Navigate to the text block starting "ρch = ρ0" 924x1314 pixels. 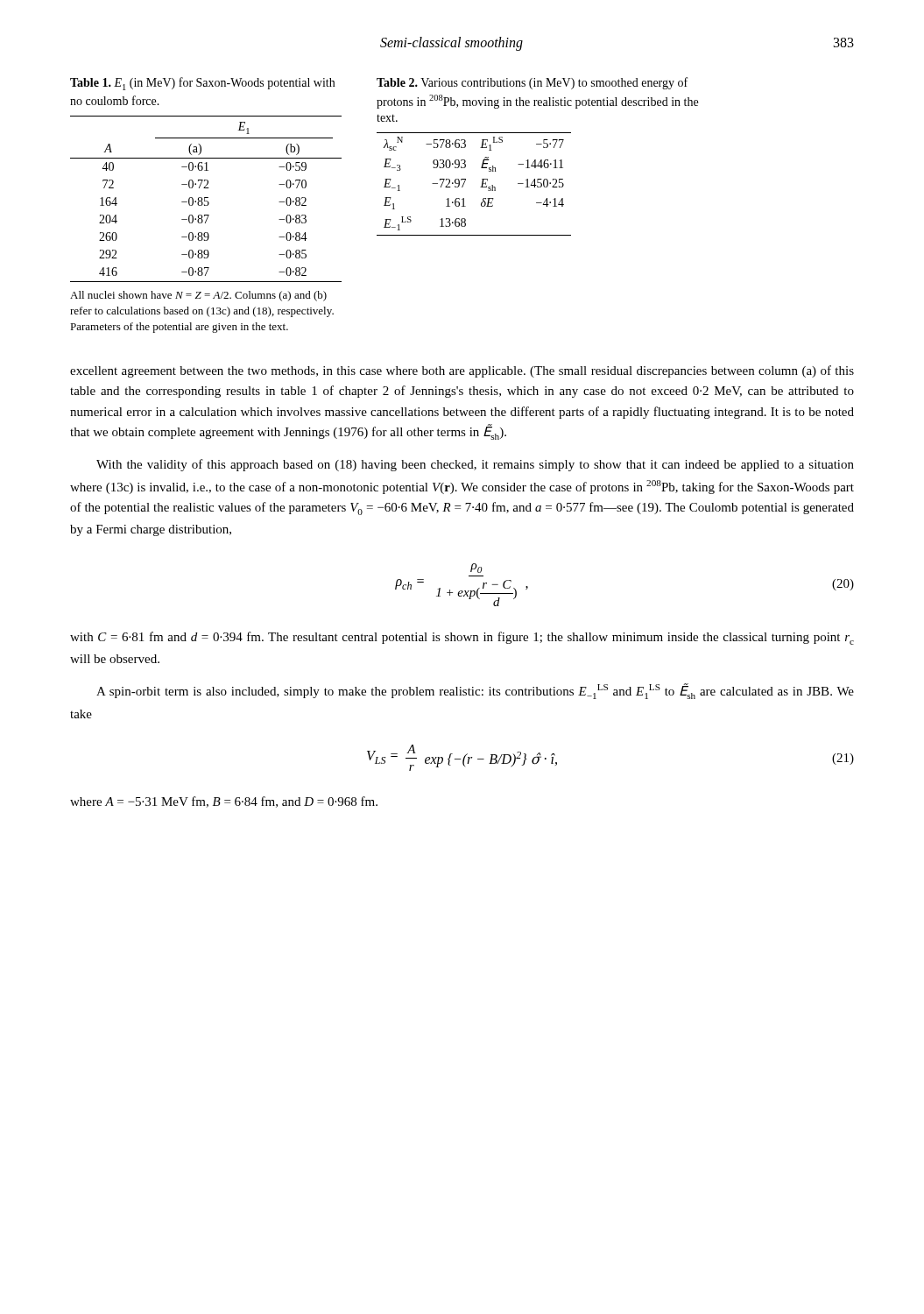pyautogui.click(x=476, y=568)
